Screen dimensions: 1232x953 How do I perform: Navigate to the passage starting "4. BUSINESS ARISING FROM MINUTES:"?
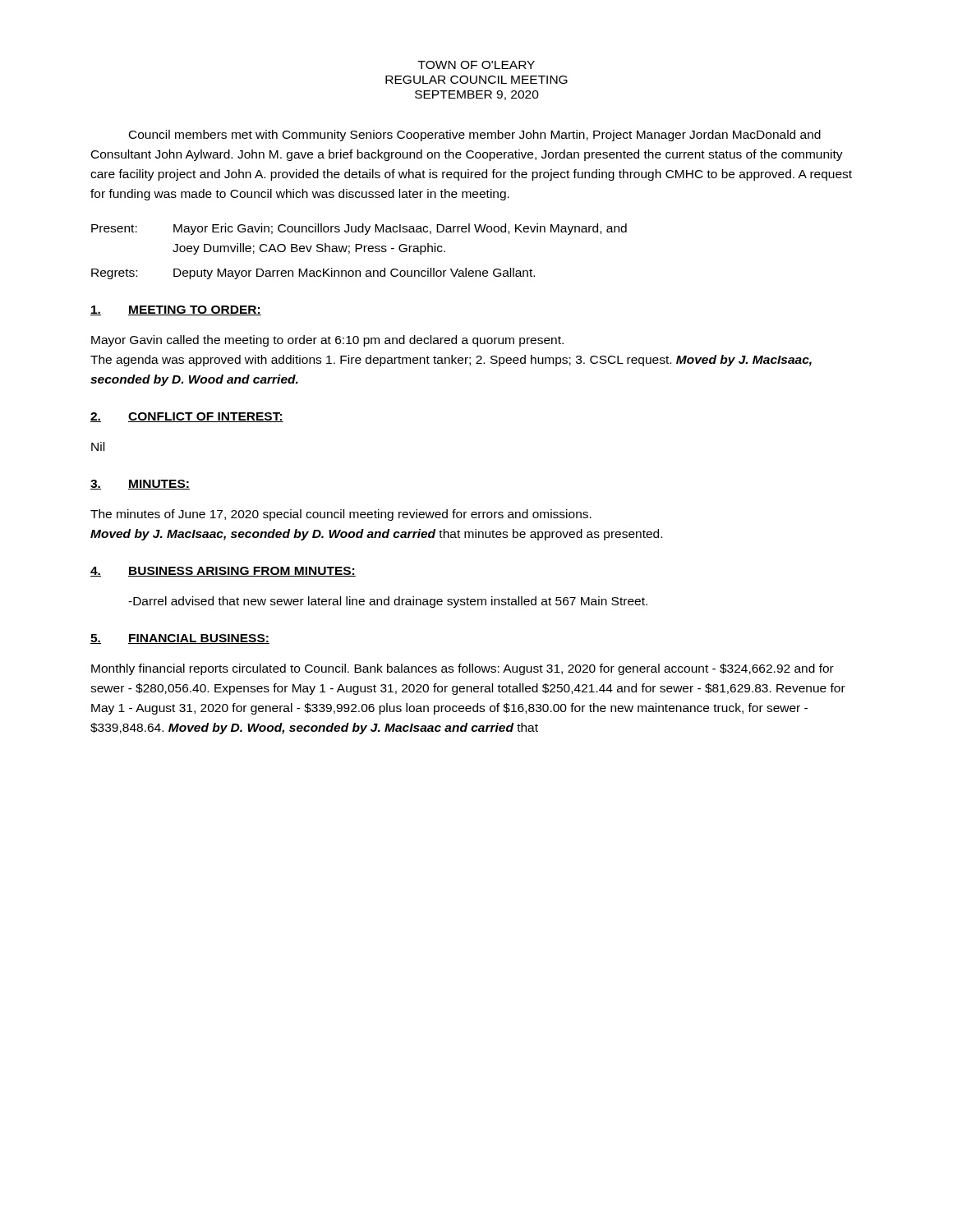[223, 571]
